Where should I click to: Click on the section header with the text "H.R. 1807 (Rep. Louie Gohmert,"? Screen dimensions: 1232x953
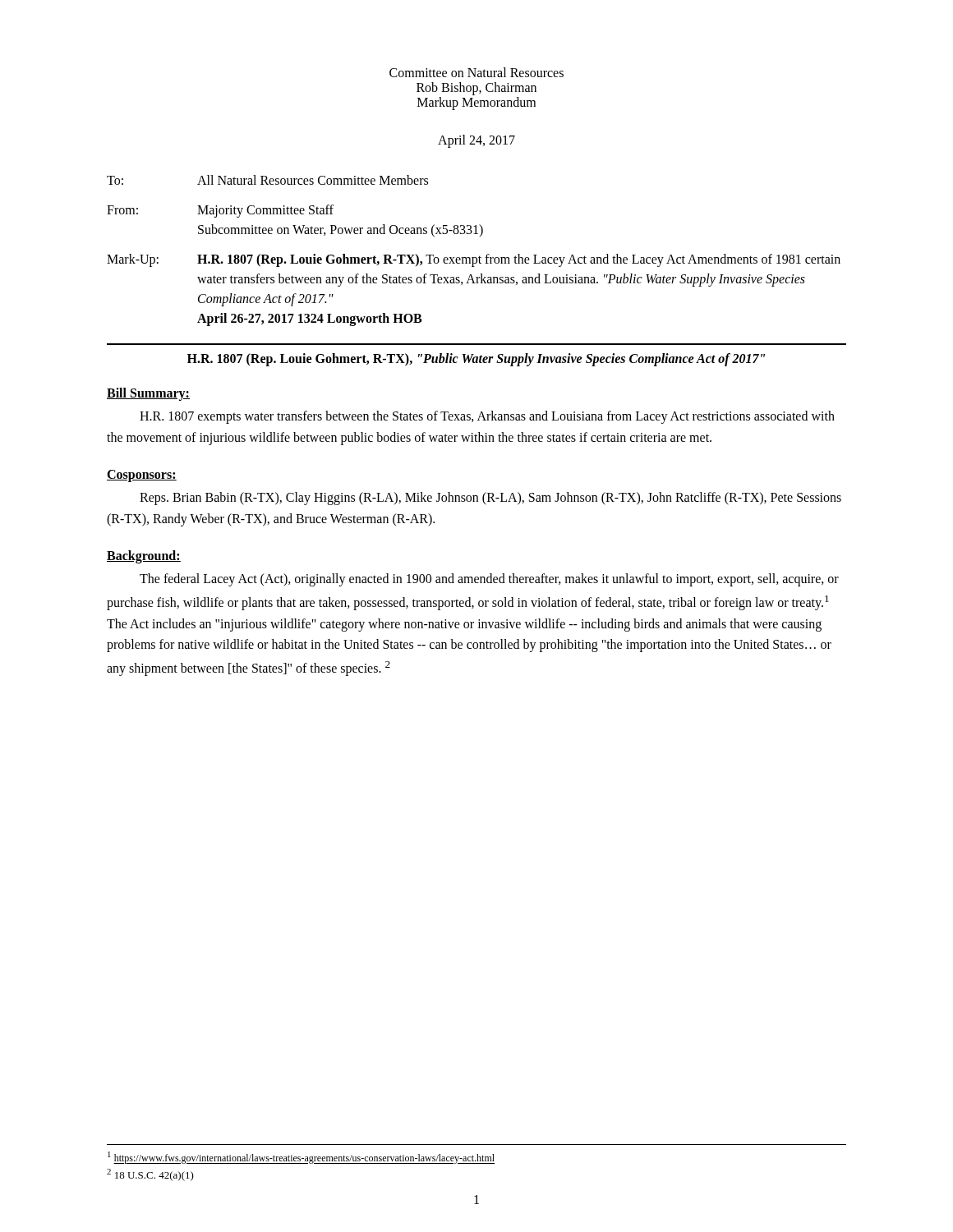tap(476, 359)
